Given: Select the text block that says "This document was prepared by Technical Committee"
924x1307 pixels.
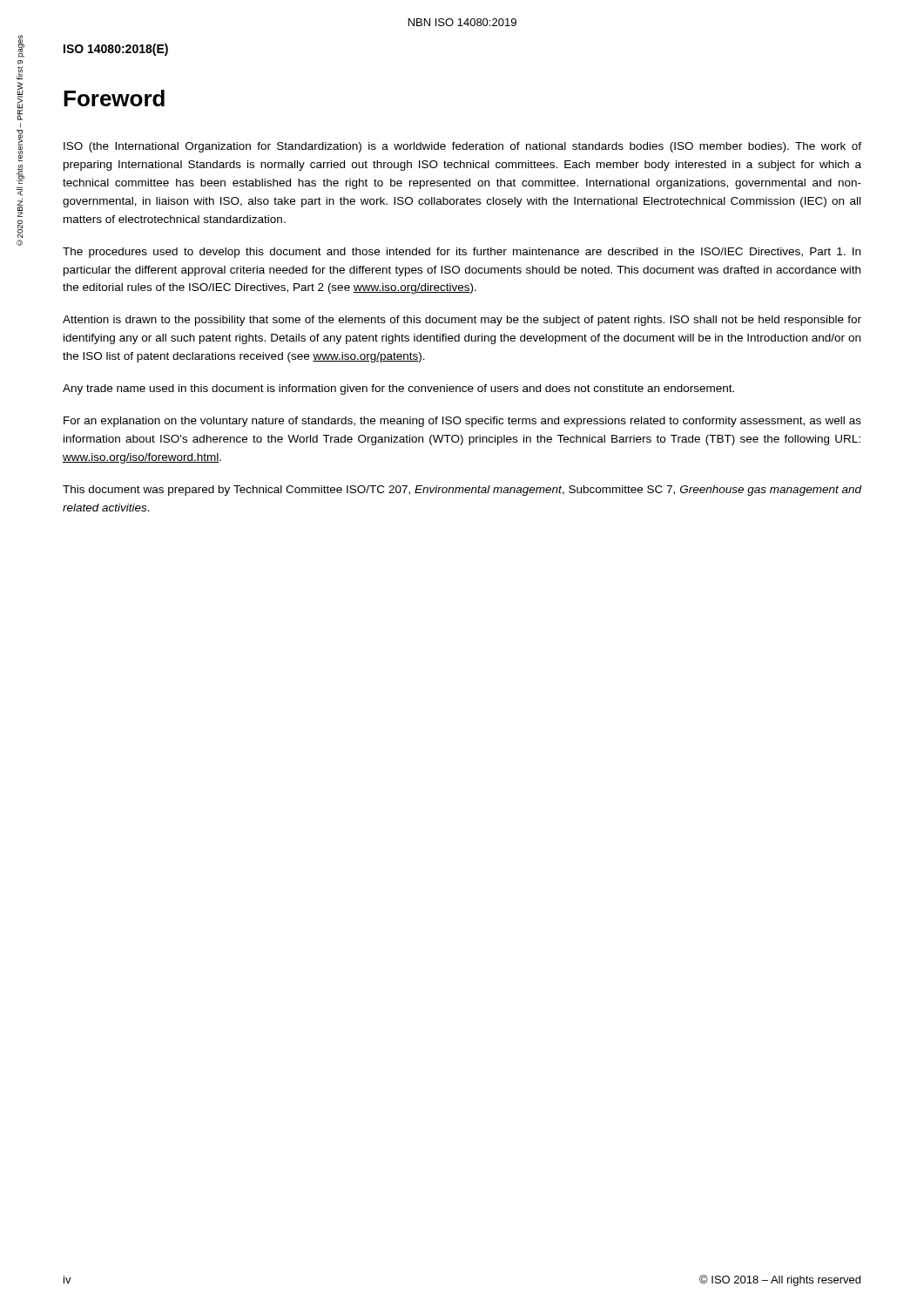Looking at the screenshot, I should pyautogui.click(x=462, y=499).
